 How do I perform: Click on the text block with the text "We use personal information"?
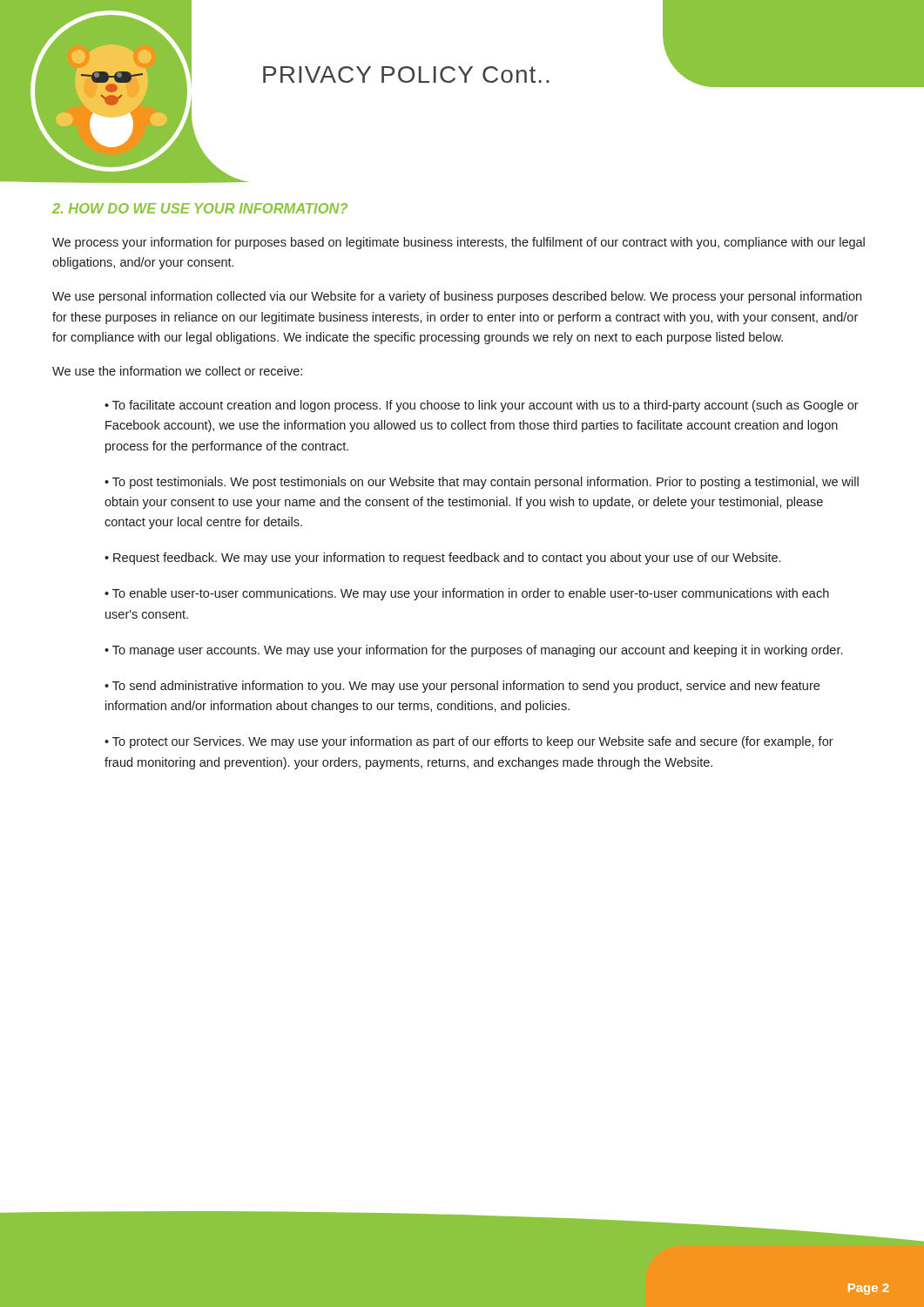(x=457, y=317)
